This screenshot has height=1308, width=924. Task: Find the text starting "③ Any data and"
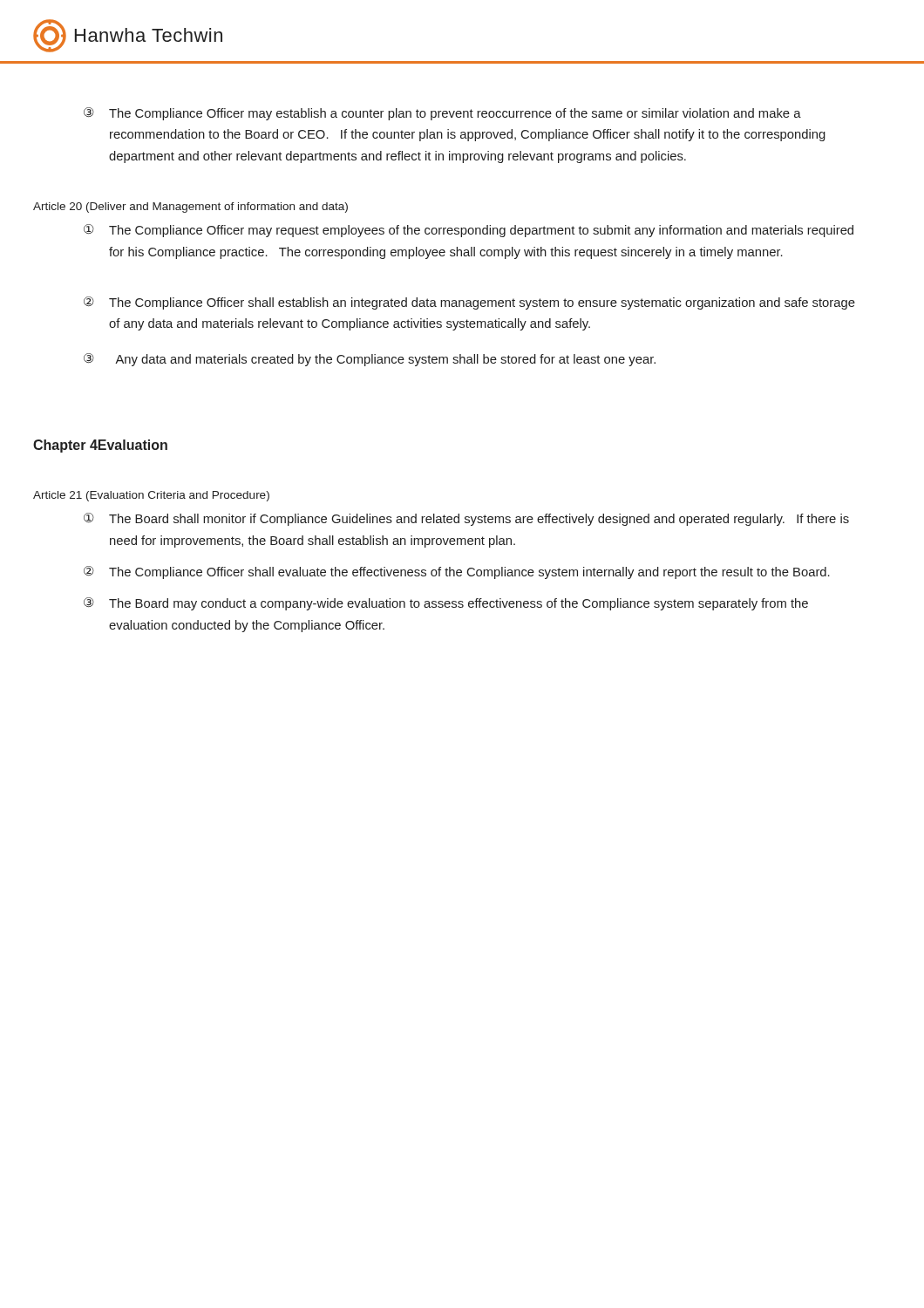(471, 359)
